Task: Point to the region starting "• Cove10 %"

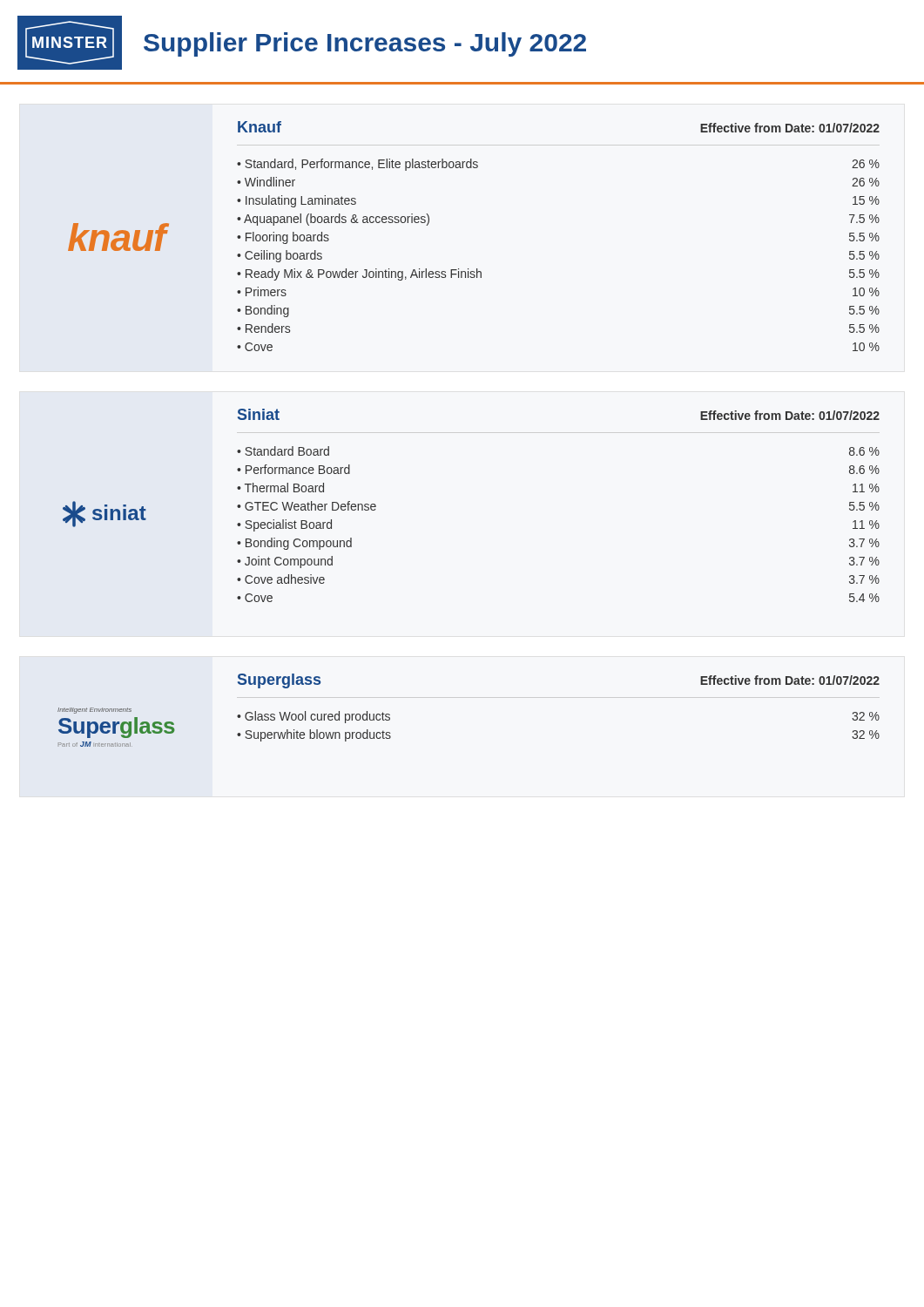Action: tap(256, 345)
